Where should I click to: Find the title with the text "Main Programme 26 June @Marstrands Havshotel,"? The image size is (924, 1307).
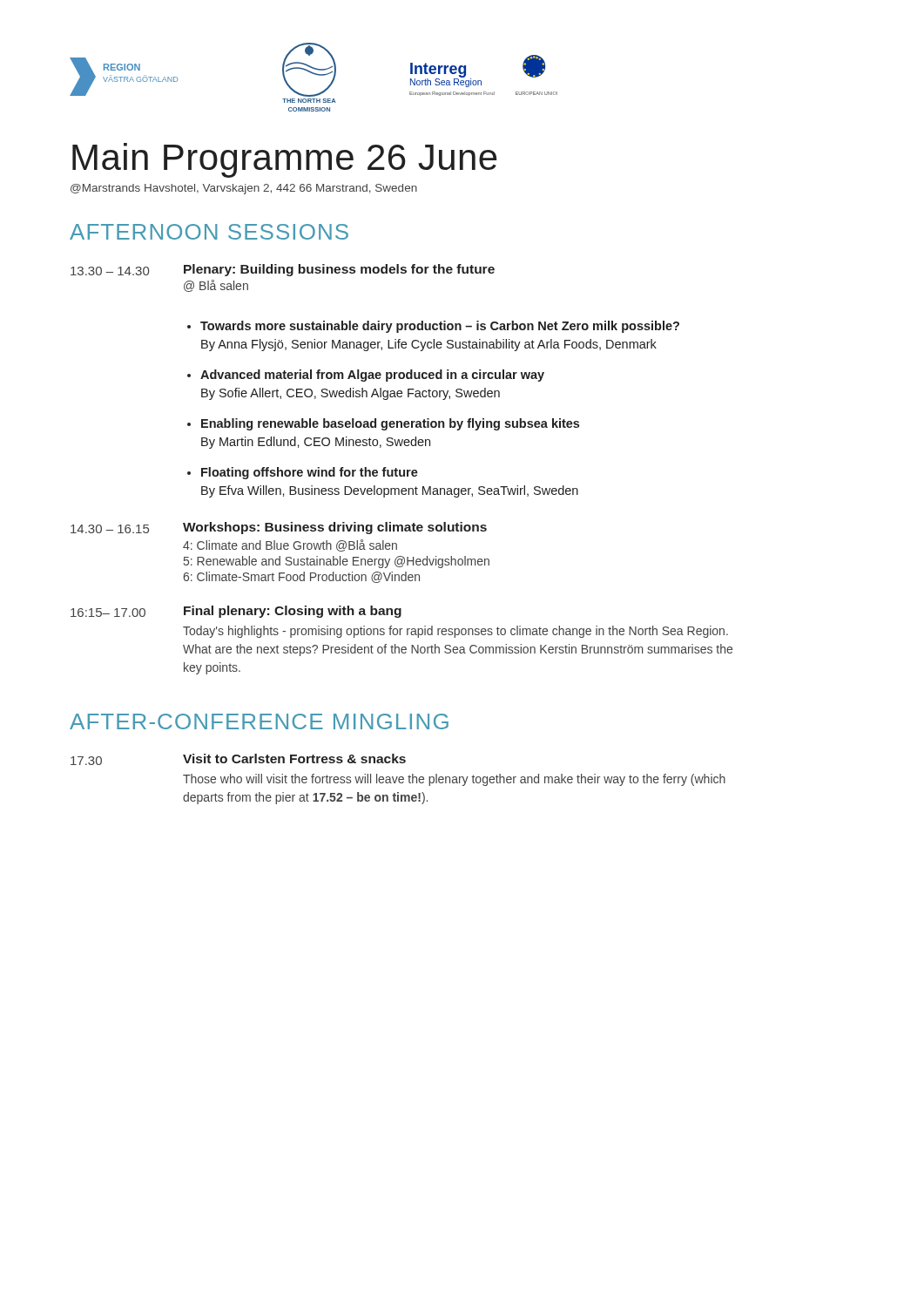[462, 166]
